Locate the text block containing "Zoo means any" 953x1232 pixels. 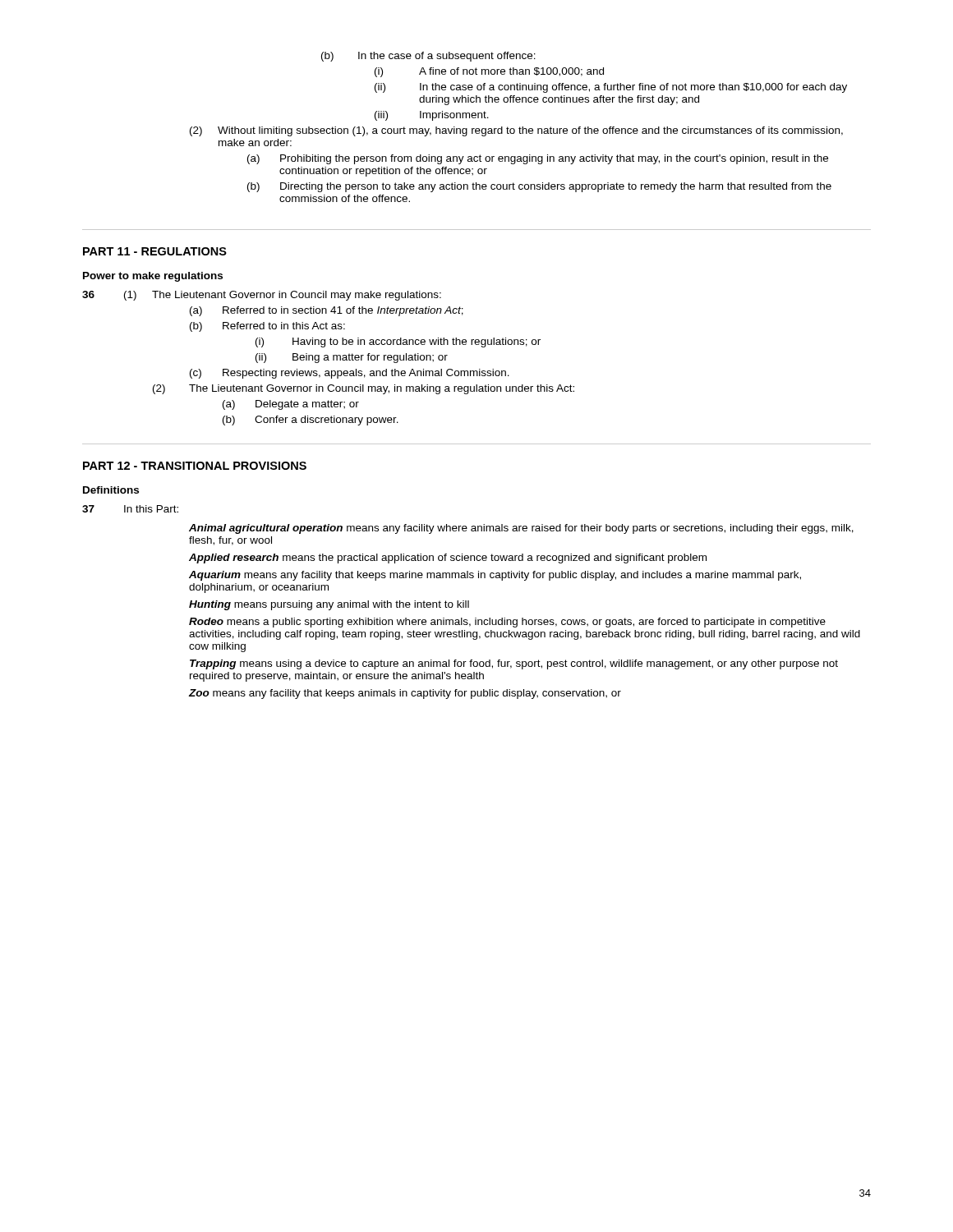[405, 693]
